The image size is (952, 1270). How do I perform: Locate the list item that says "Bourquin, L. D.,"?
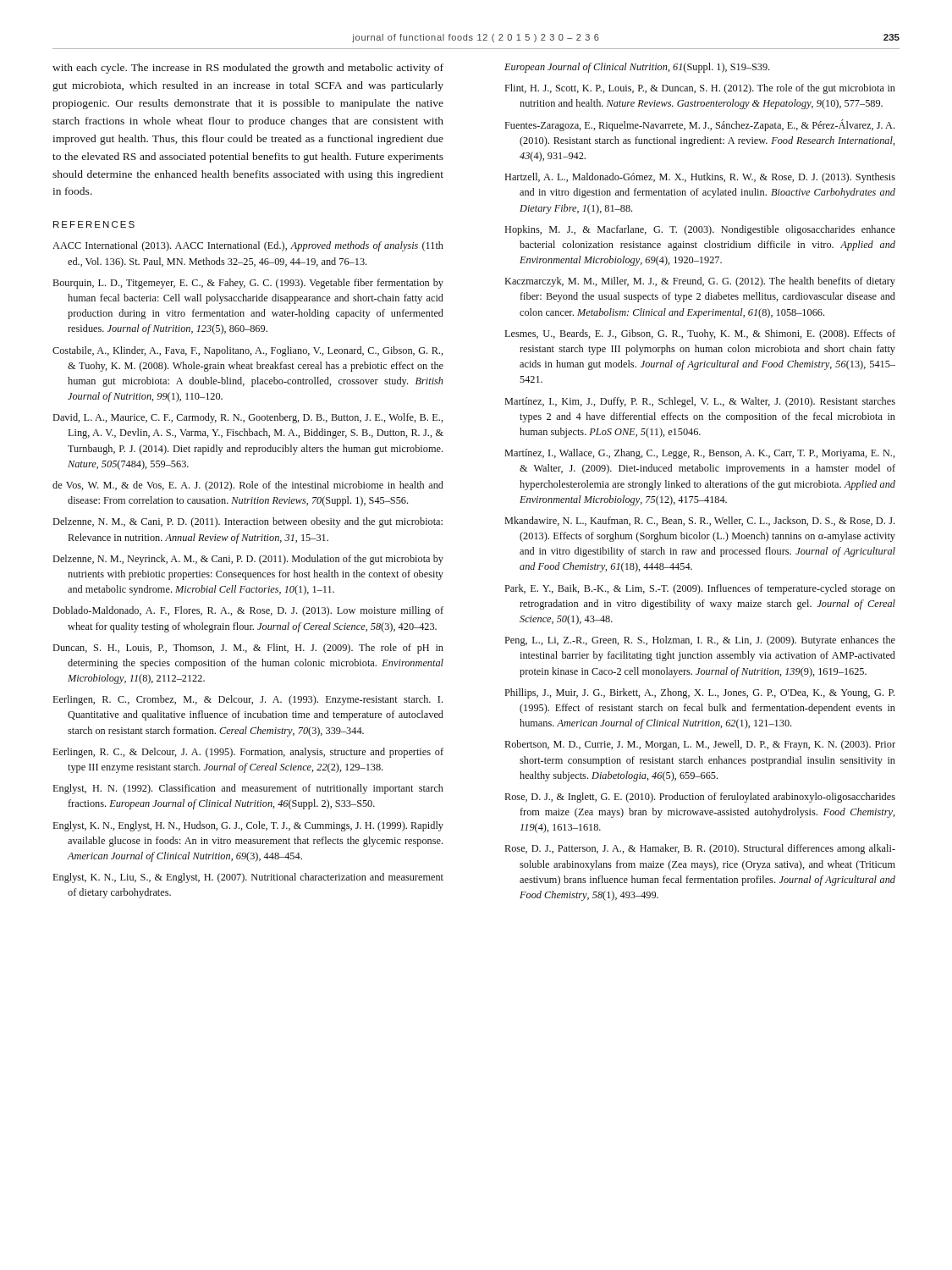click(248, 306)
